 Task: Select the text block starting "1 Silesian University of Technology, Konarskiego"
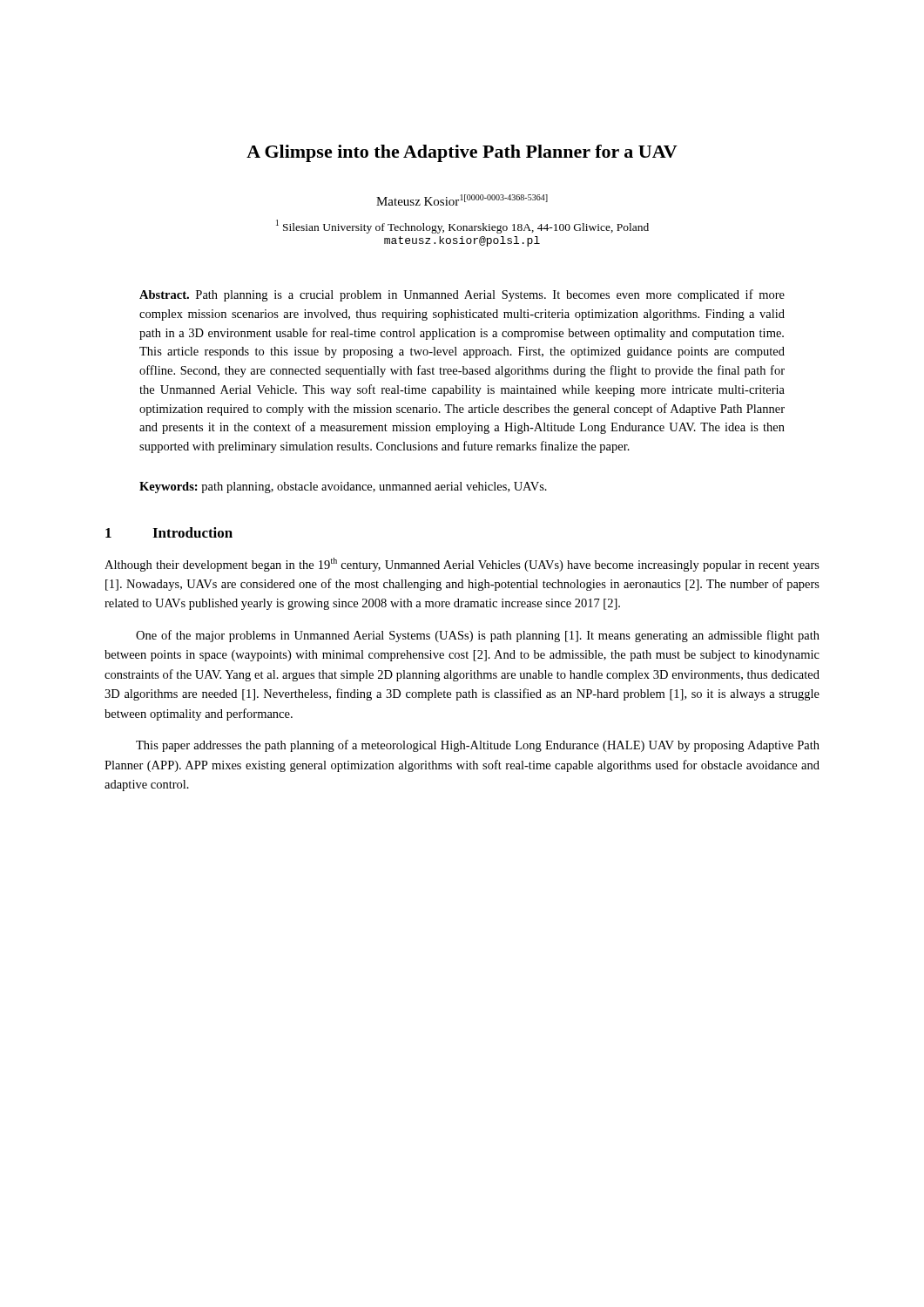coord(462,233)
